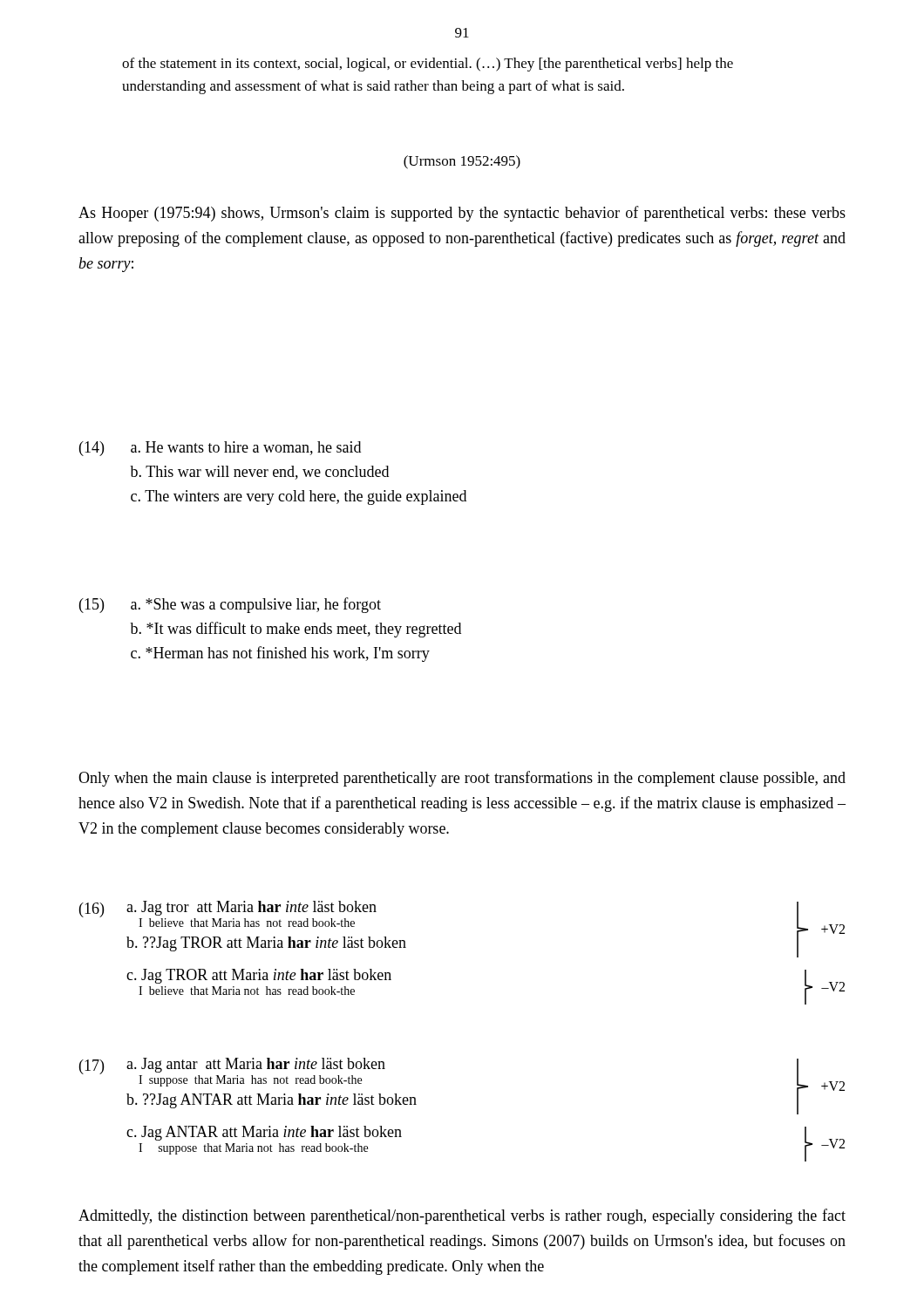
Task: Find the block on this page that starts "As Hooper (1975:94) shows,"
Action: coord(462,238)
